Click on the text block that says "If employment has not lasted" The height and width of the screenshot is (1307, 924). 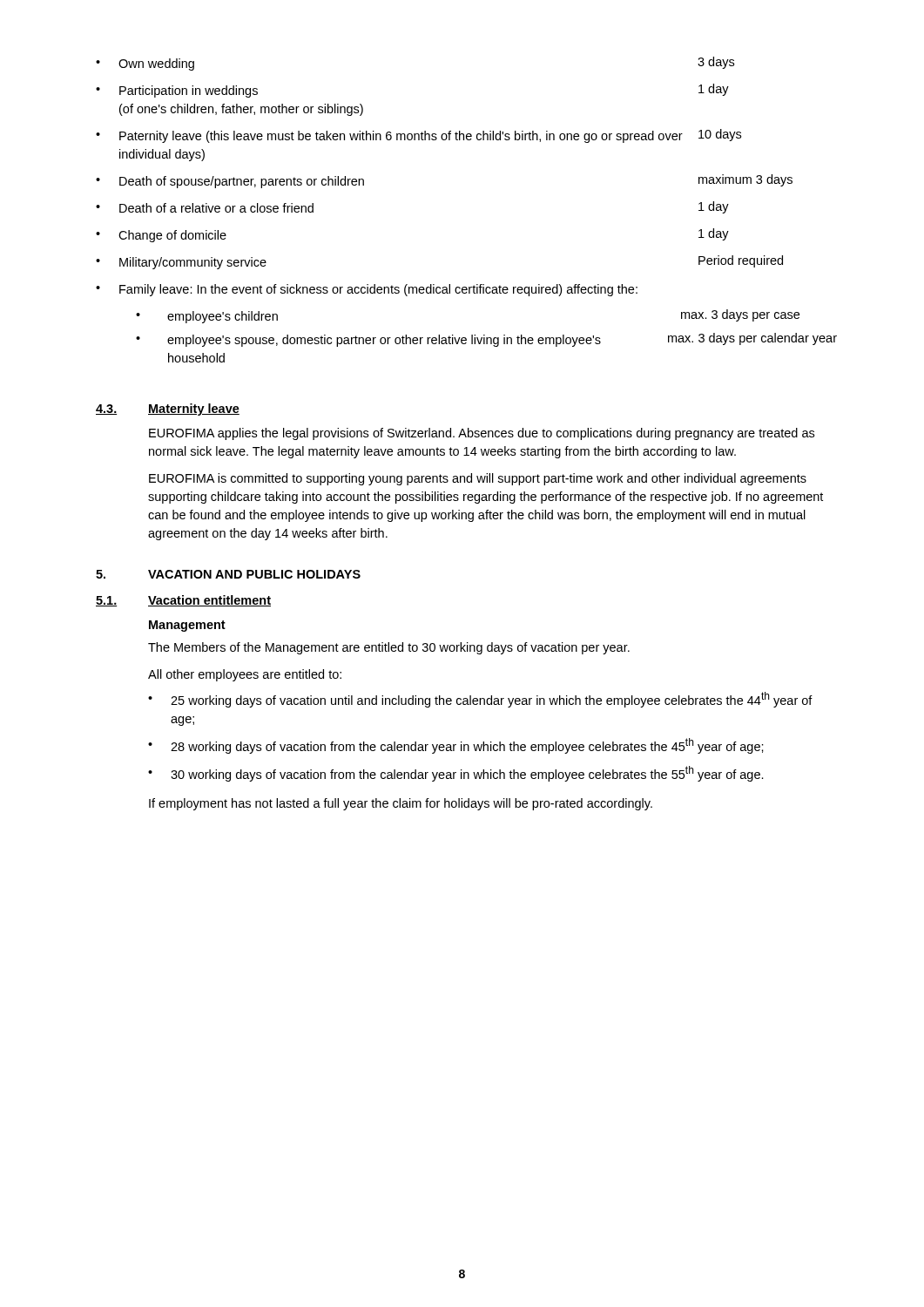[x=492, y=804]
